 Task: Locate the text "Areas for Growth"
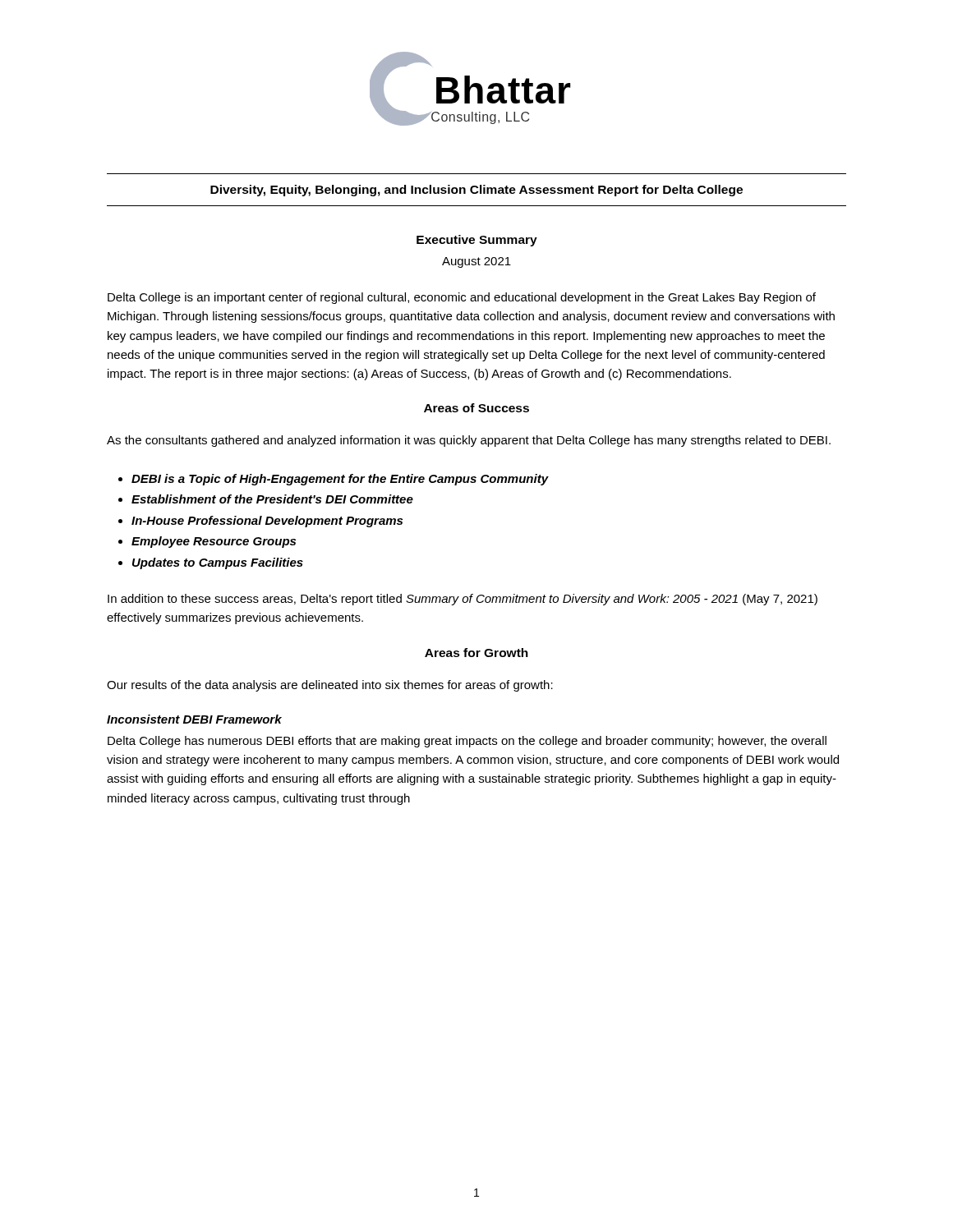point(476,652)
